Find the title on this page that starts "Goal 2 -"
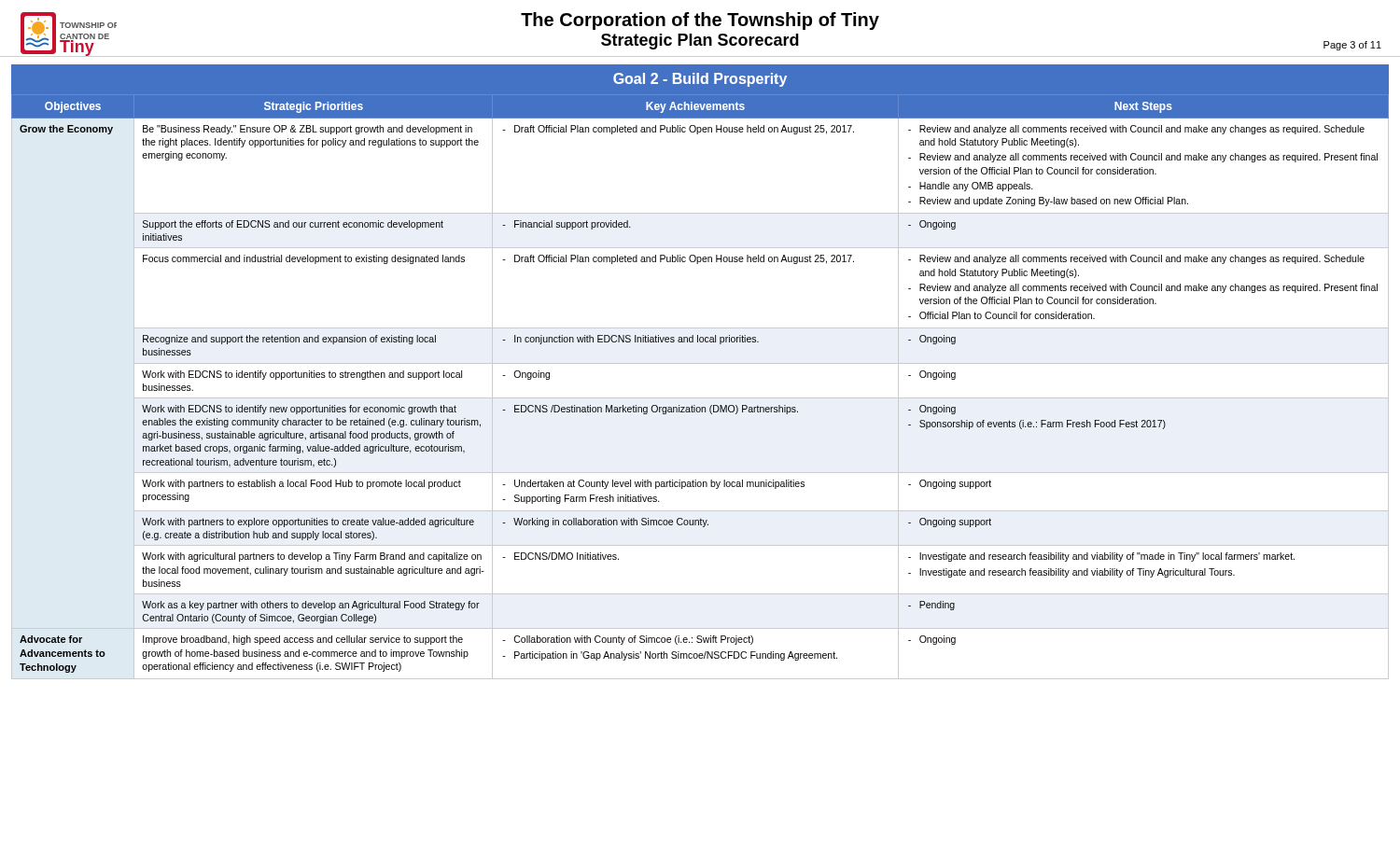The height and width of the screenshot is (850, 1400). coord(700,79)
